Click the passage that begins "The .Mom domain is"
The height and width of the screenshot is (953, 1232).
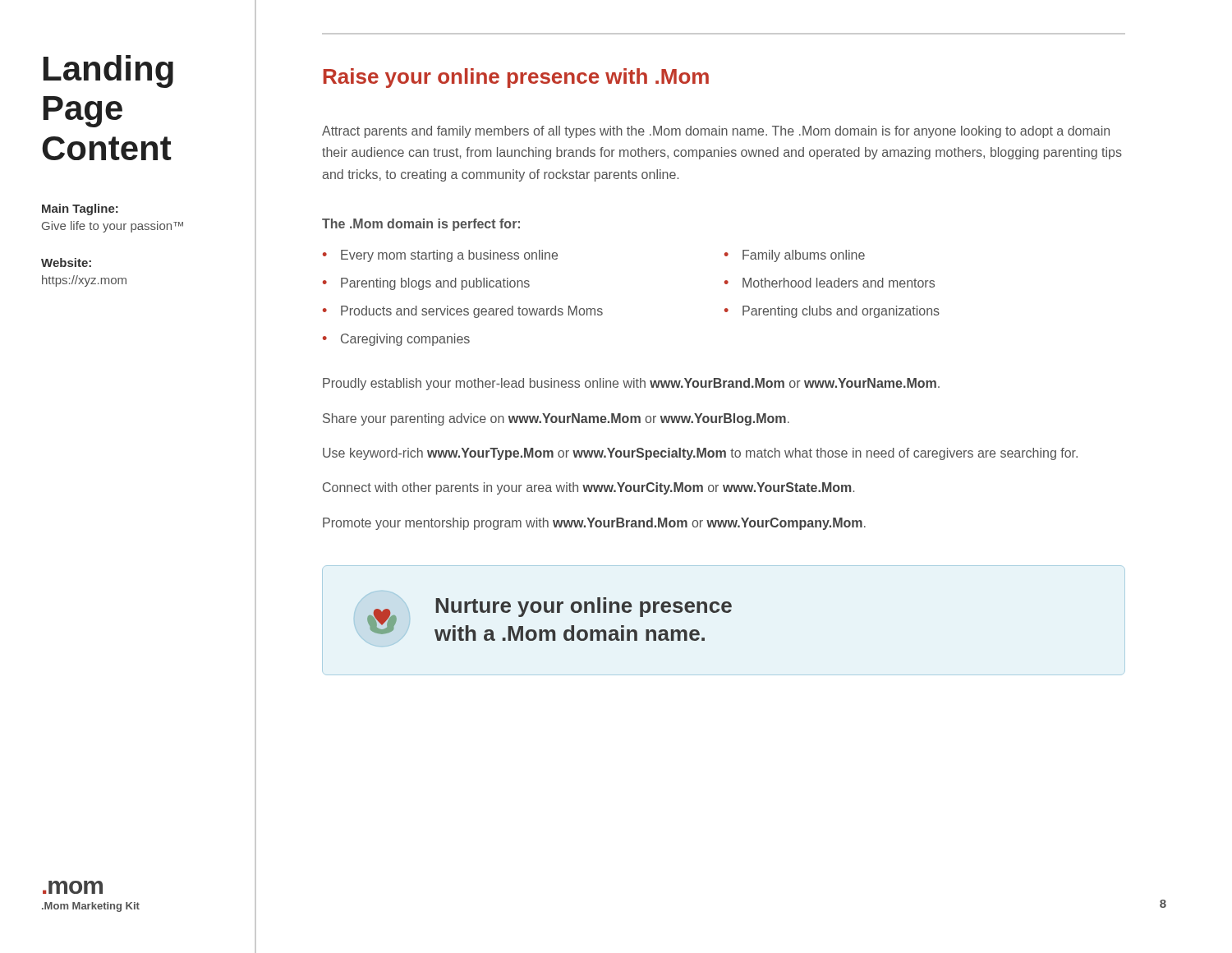pos(422,224)
